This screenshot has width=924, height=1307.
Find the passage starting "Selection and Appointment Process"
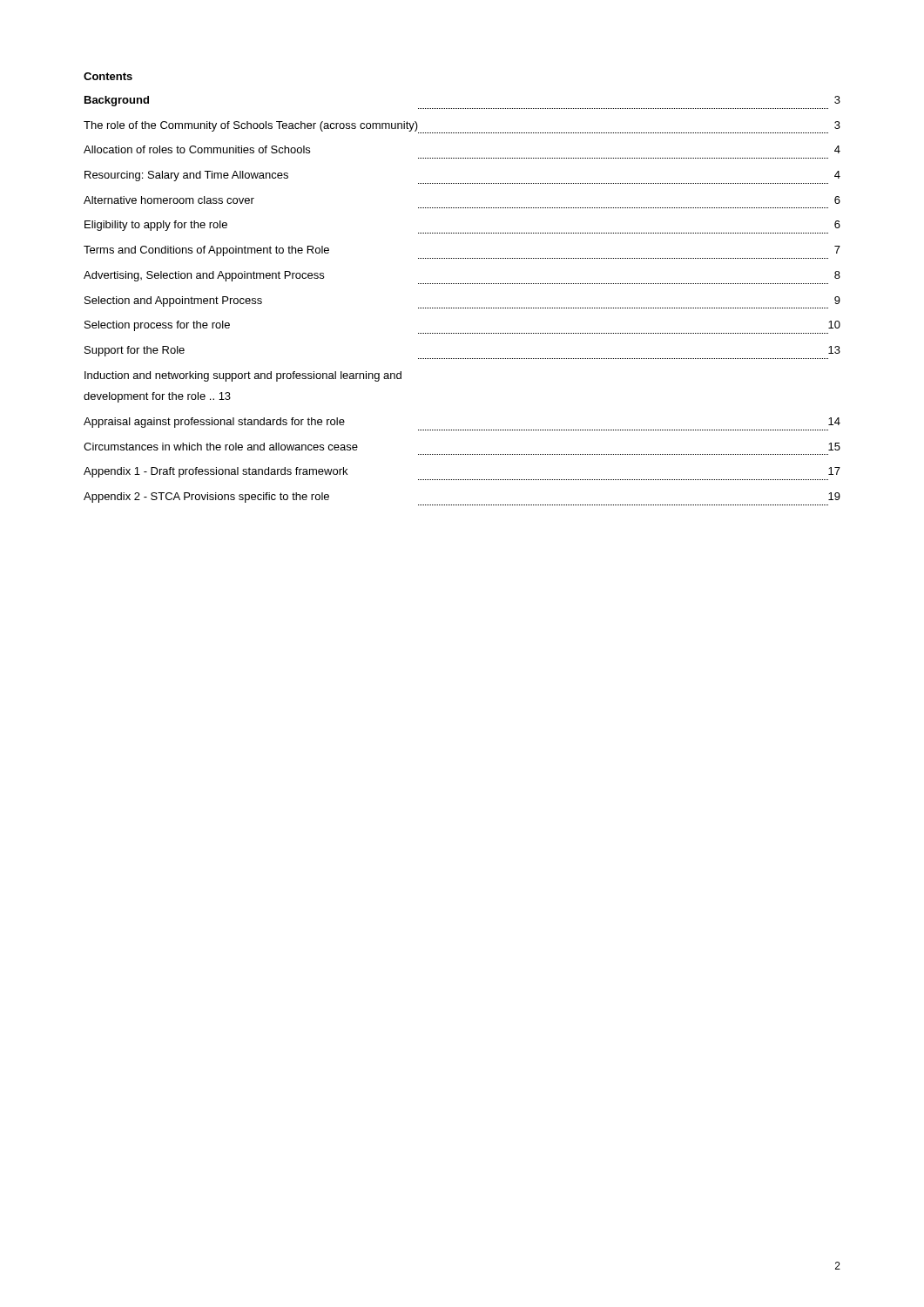pos(462,300)
